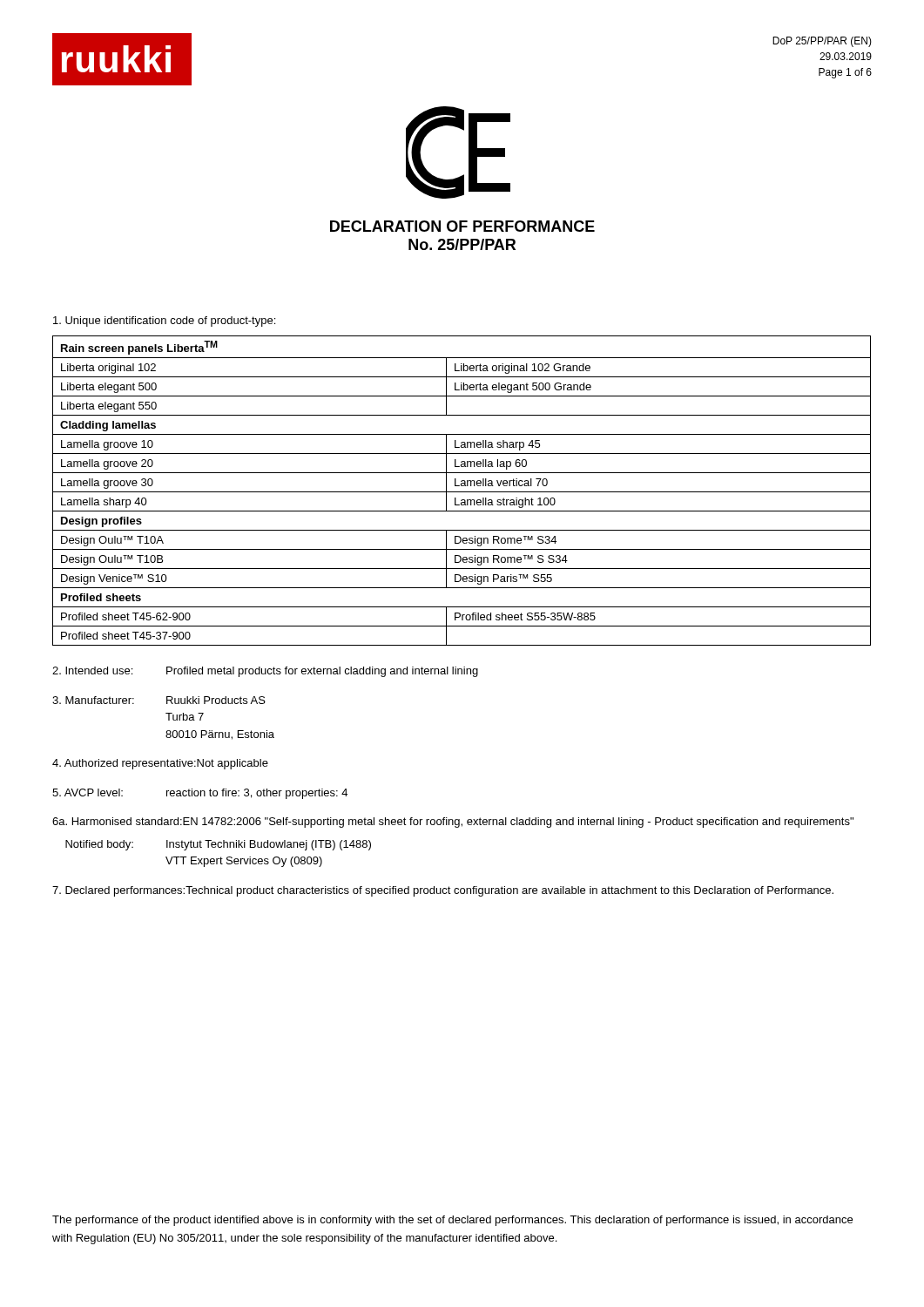The image size is (924, 1307).
Task: Point to "DECLARATION OF PERFORMANCE No. 25/PP/PAR"
Action: click(462, 236)
